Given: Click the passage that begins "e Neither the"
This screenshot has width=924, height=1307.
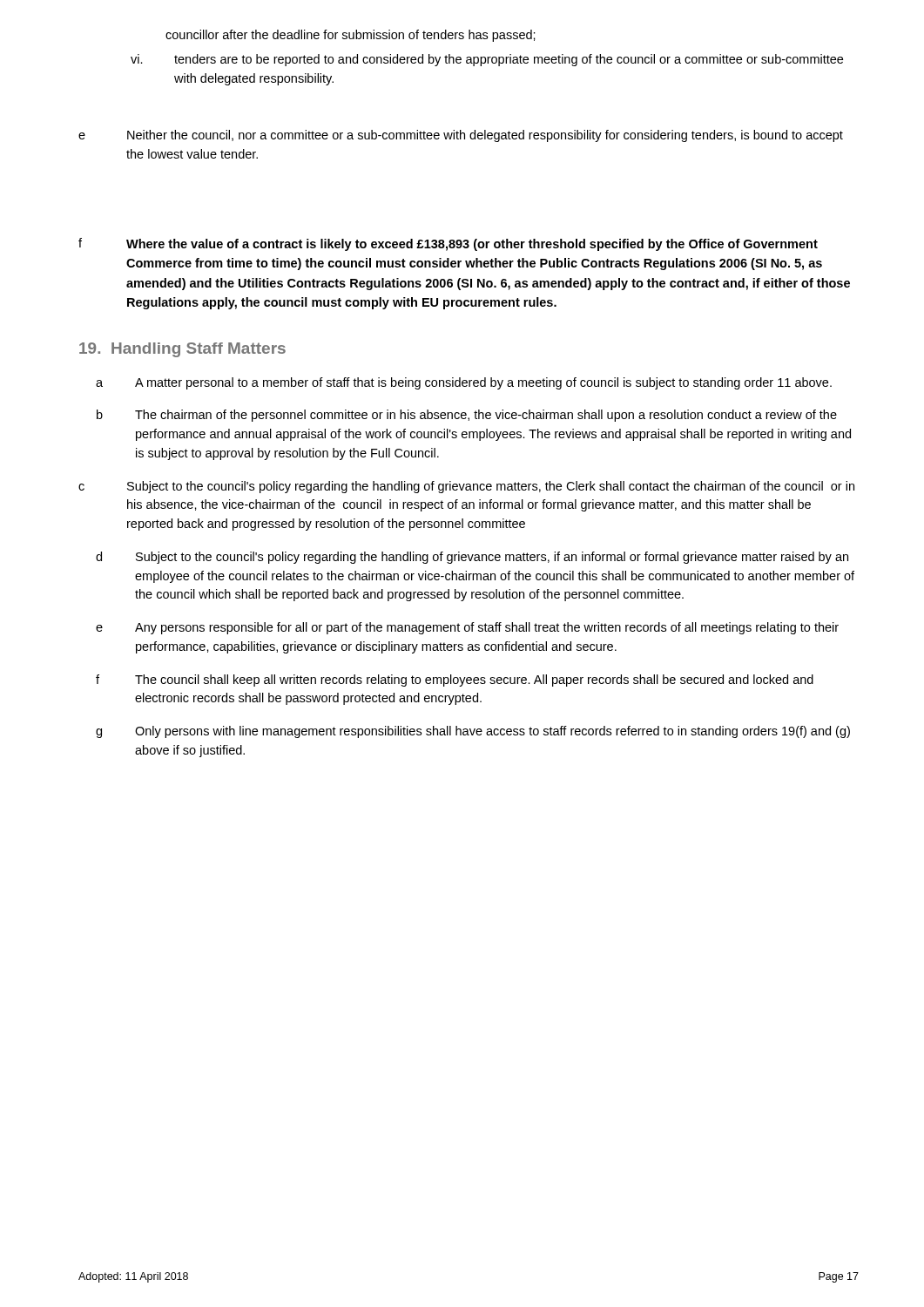Looking at the screenshot, I should 469,145.
